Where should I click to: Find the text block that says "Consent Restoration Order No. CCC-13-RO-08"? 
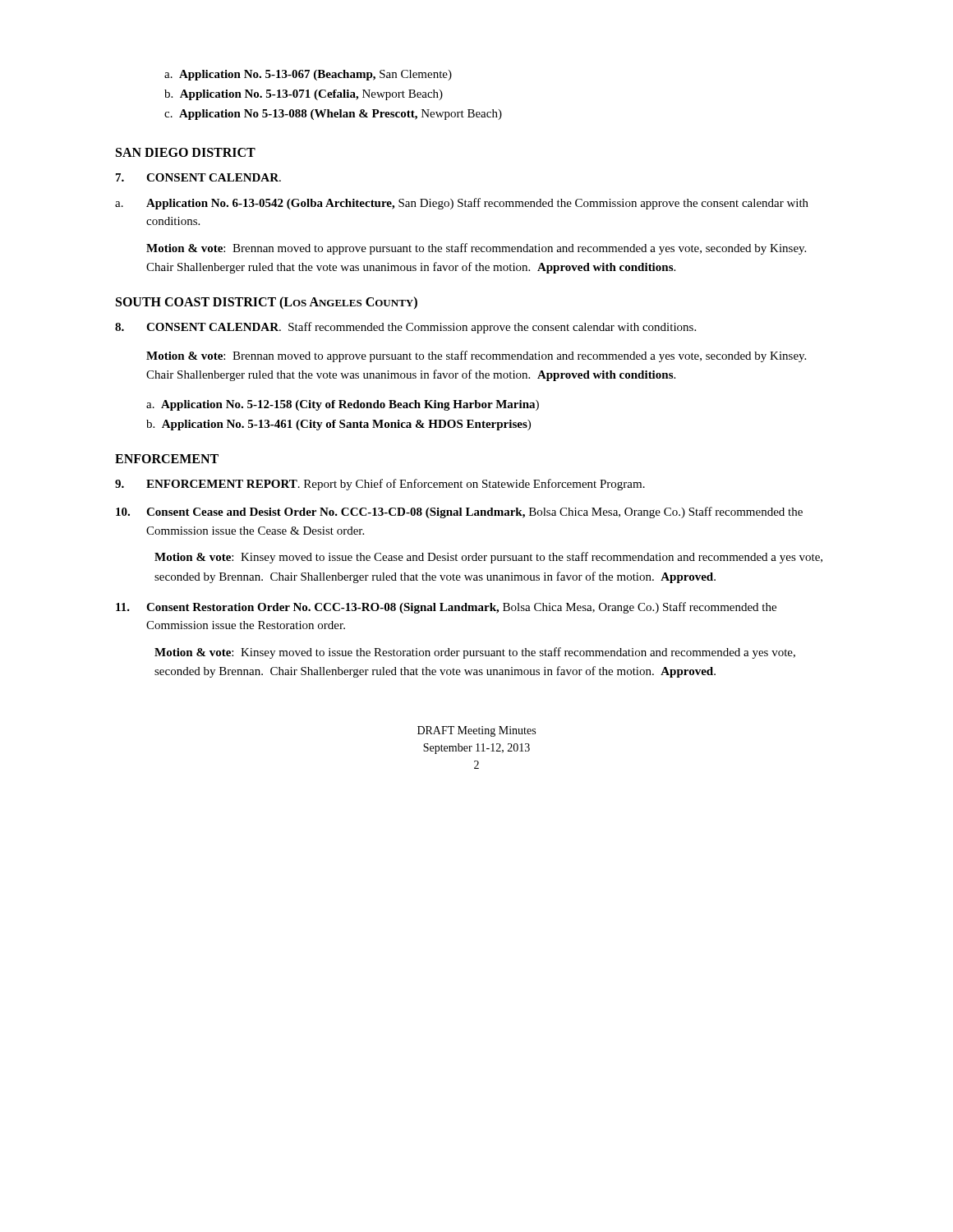click(x=476, y=616)
